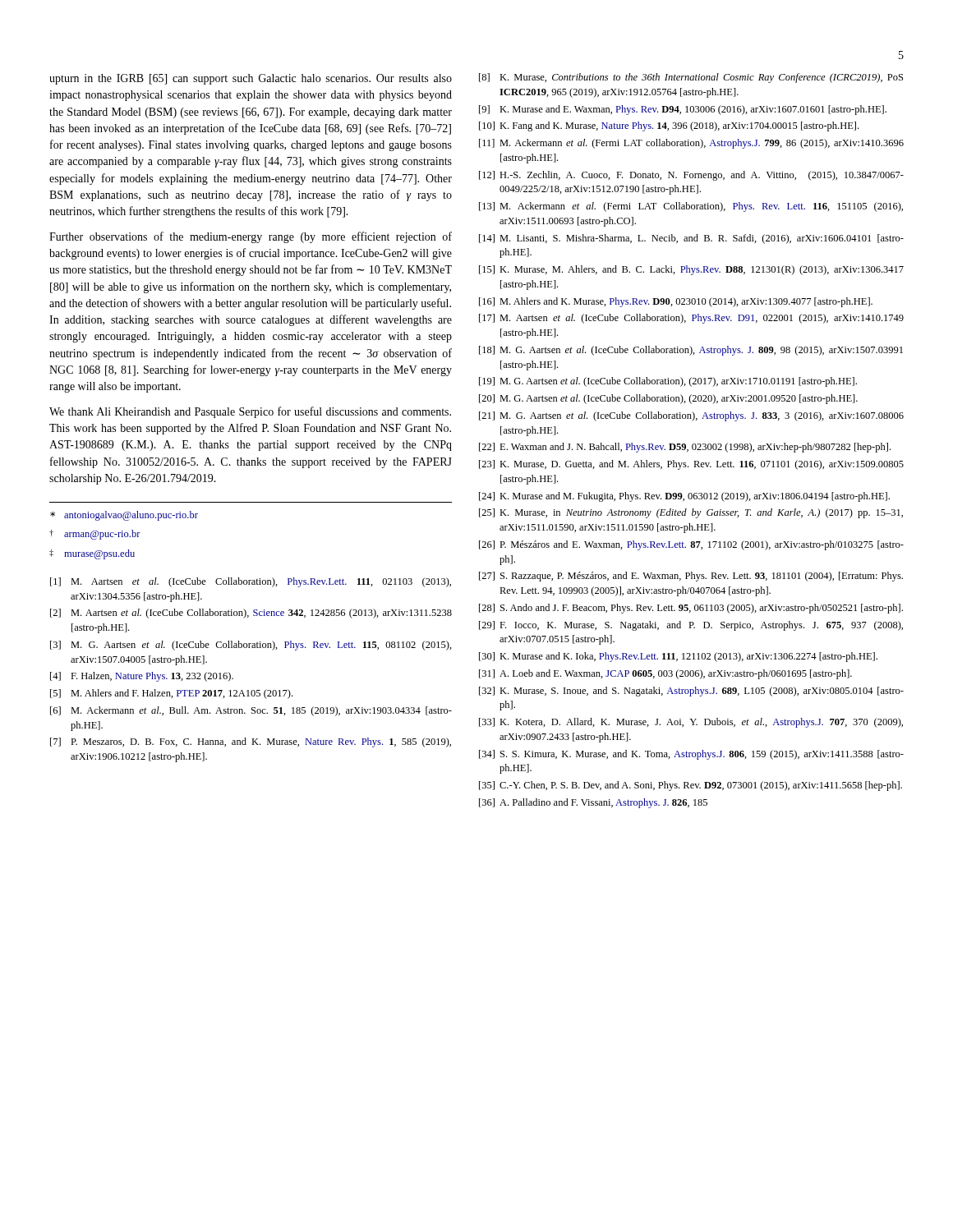Screen dimensions: 1232x953
Task: Click on the list item with the text "[6] M. Ackermann et"
Action: [x=251, y=718]
